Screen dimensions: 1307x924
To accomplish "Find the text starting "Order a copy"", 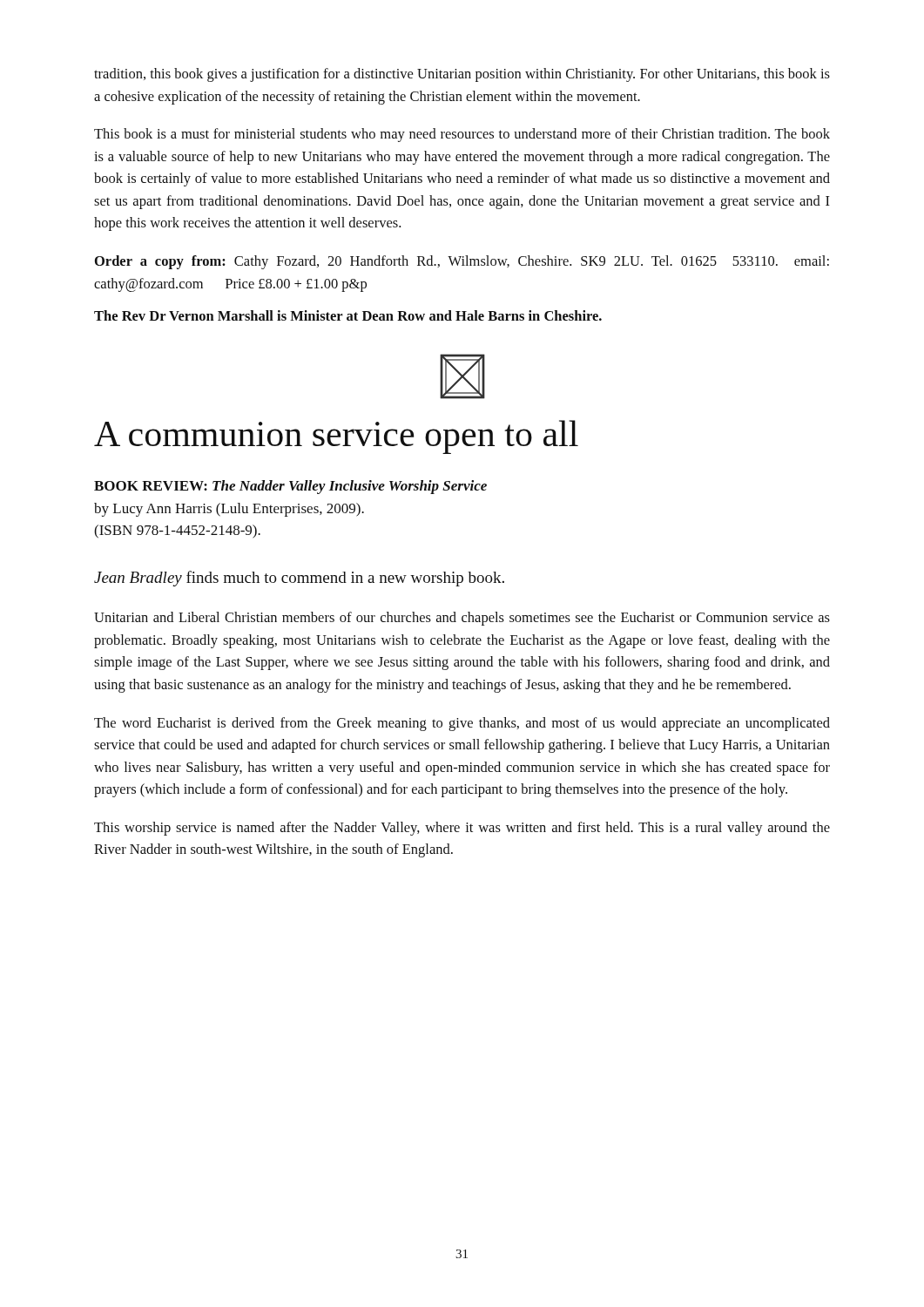I will coord(462,272).
